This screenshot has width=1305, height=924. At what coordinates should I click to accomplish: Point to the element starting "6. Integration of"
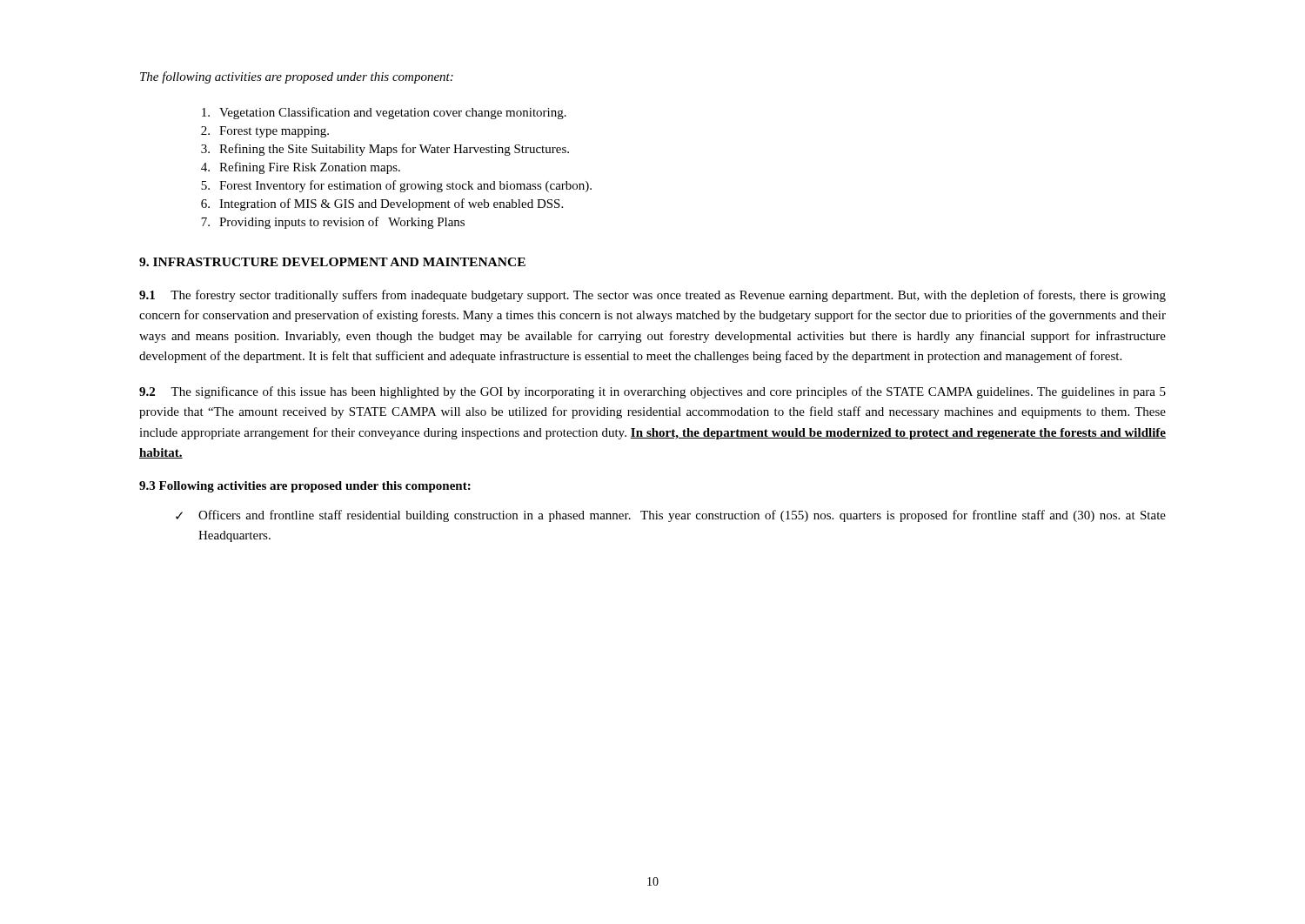378,204
